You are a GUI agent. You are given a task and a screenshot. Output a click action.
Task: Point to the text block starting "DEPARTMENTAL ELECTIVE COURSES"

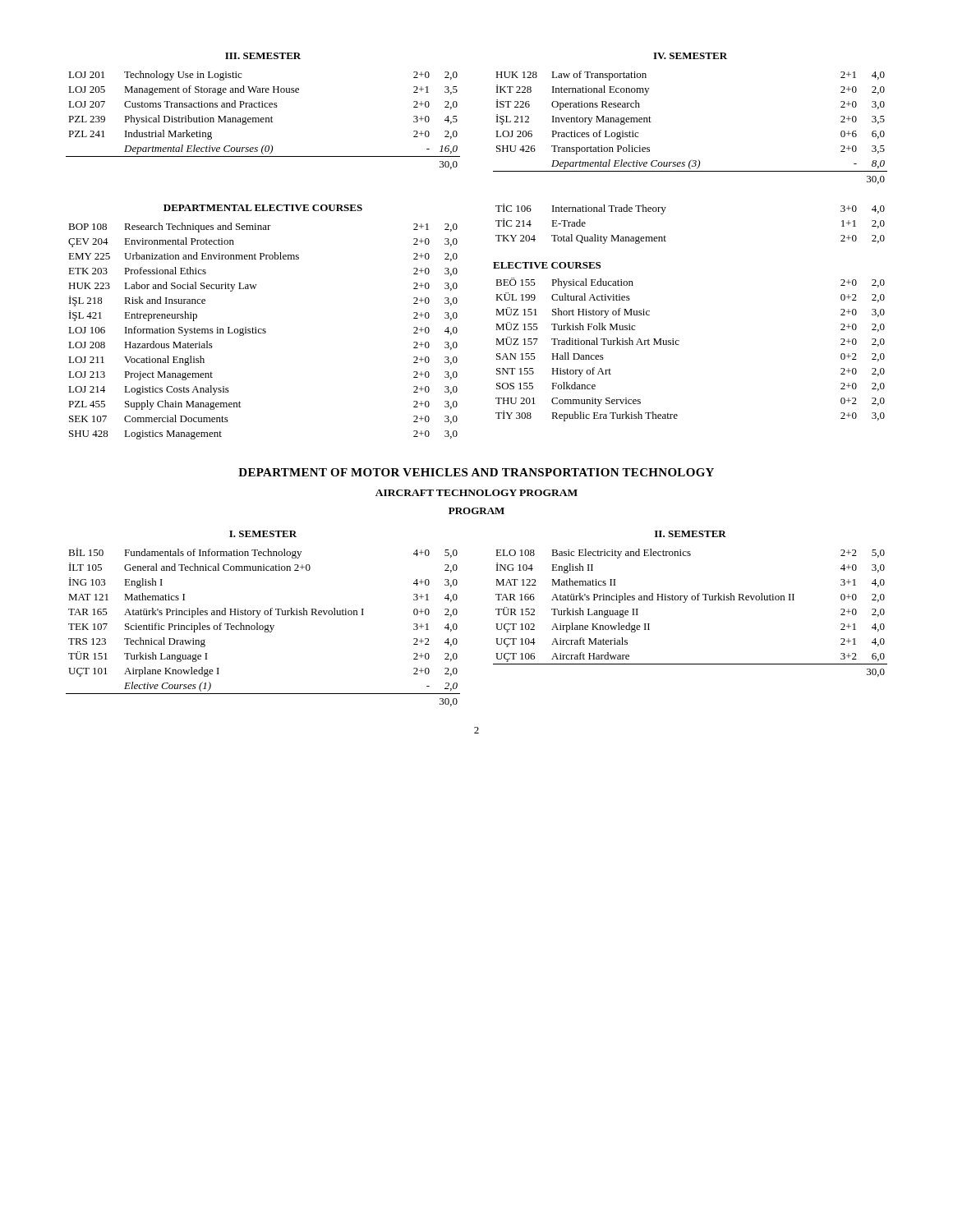coord(263,207)
